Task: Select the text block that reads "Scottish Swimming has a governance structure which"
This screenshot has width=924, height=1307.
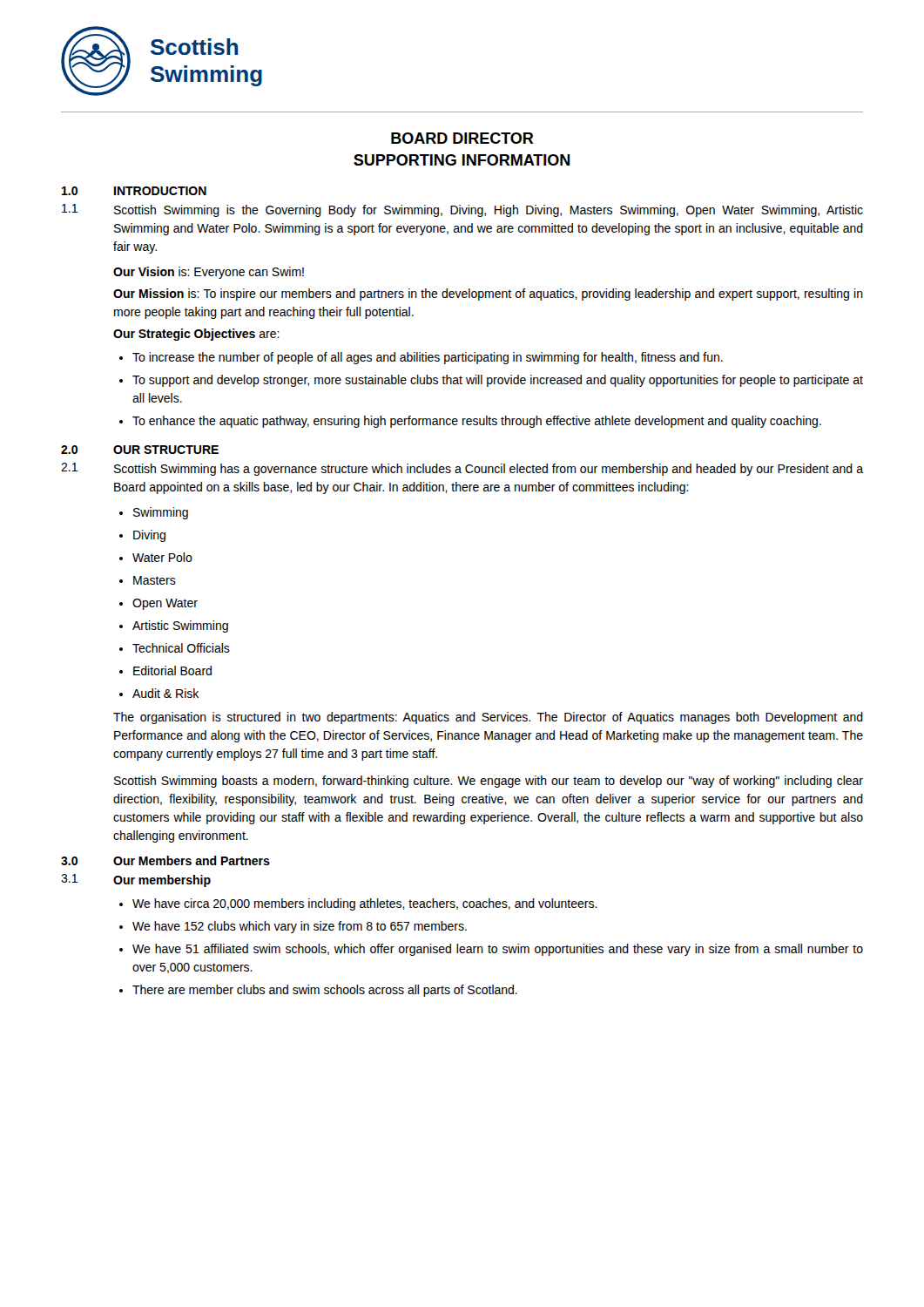Action: click(x=488, y=478)
